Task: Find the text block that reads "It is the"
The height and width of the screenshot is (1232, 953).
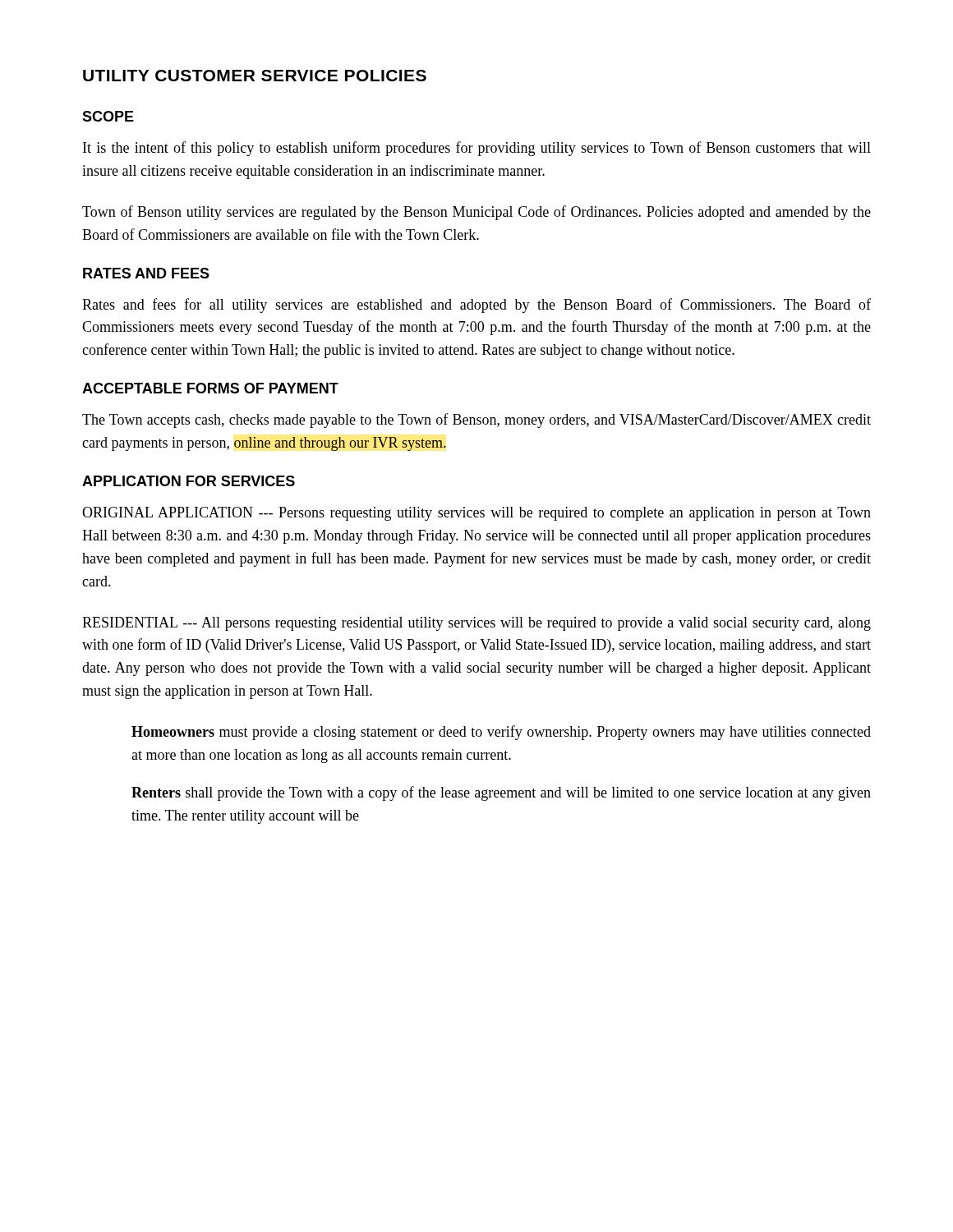Action: click(x=476, y=160)
